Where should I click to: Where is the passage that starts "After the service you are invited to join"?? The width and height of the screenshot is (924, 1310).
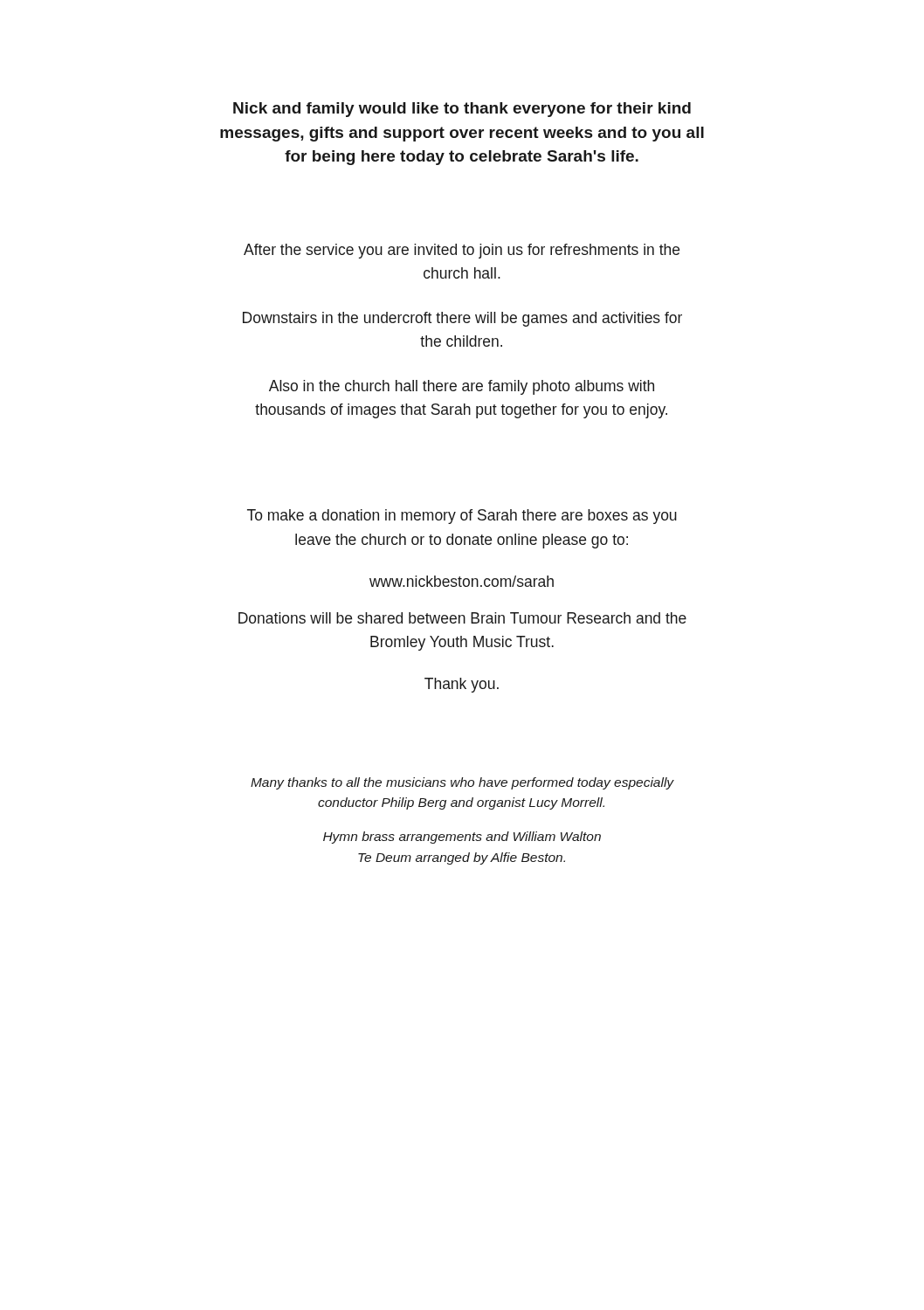click(x=462, y=261)
